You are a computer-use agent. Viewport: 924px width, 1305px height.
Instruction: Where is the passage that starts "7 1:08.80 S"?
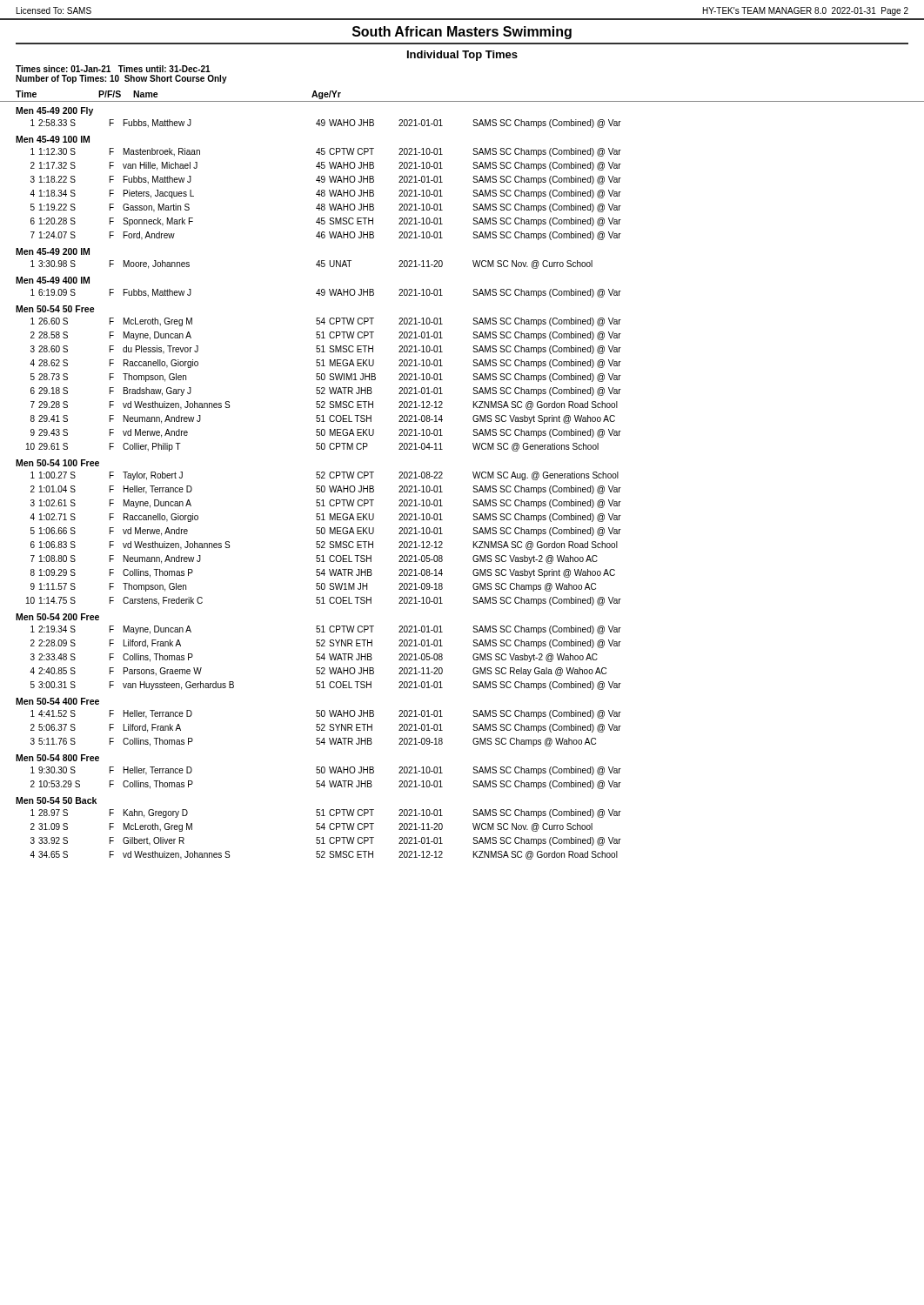click(462, 559)
